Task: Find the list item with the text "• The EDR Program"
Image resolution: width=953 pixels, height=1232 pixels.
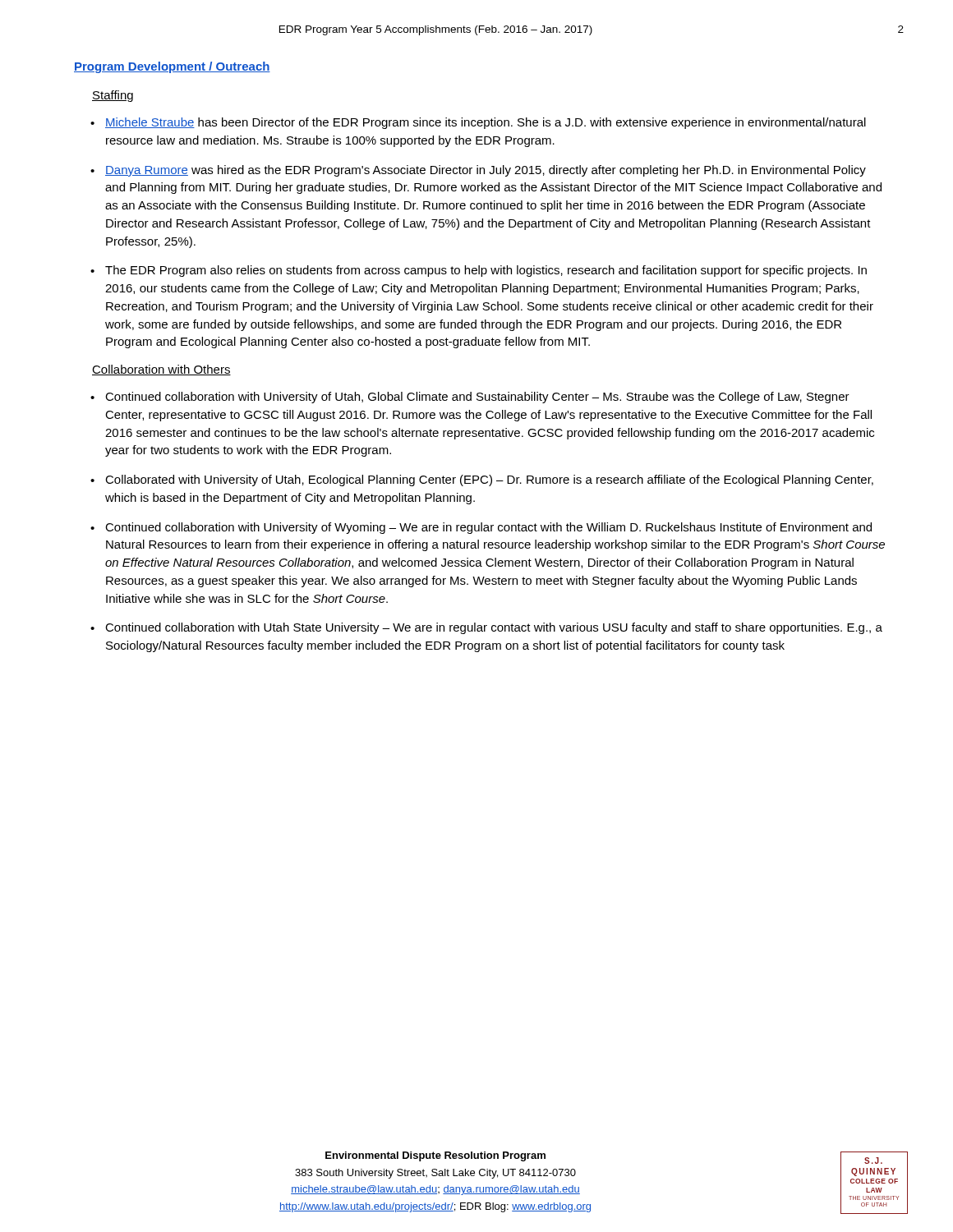Action: [489, 306]
